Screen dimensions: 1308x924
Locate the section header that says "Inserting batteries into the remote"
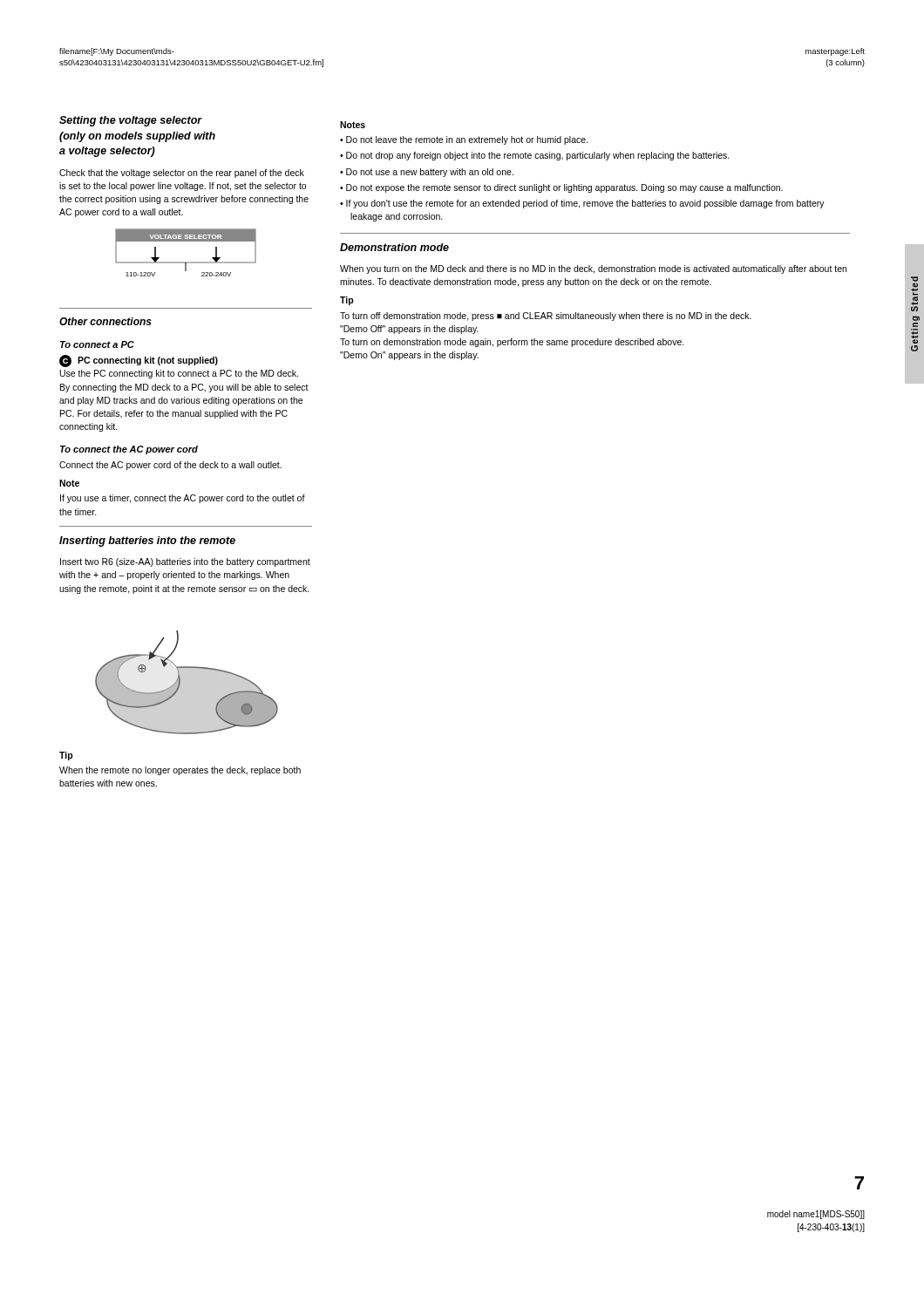pos(186,541)
